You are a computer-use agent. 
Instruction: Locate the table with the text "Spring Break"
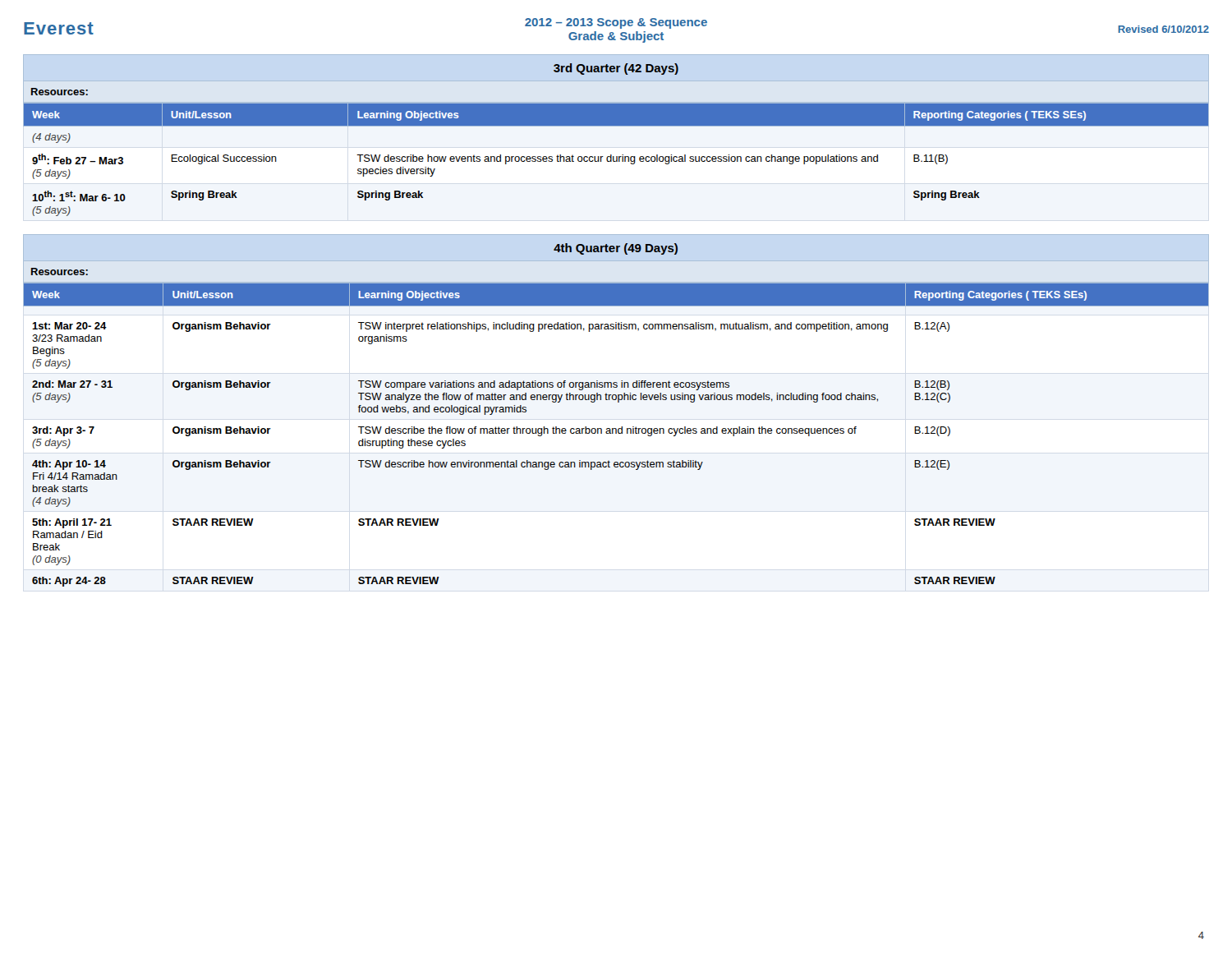(x=616, y=137)
